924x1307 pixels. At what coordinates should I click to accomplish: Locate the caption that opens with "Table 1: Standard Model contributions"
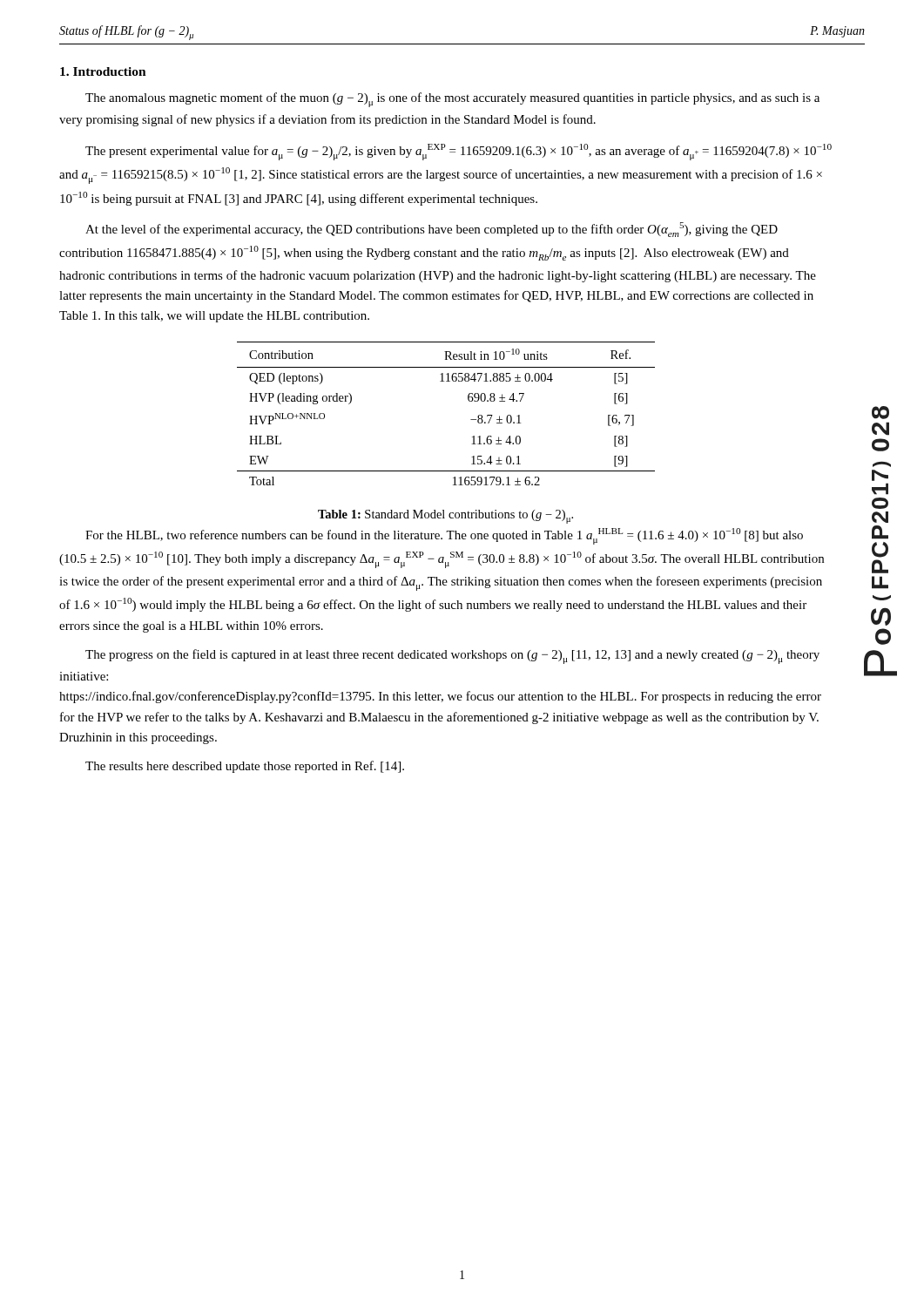click(446, 515)
